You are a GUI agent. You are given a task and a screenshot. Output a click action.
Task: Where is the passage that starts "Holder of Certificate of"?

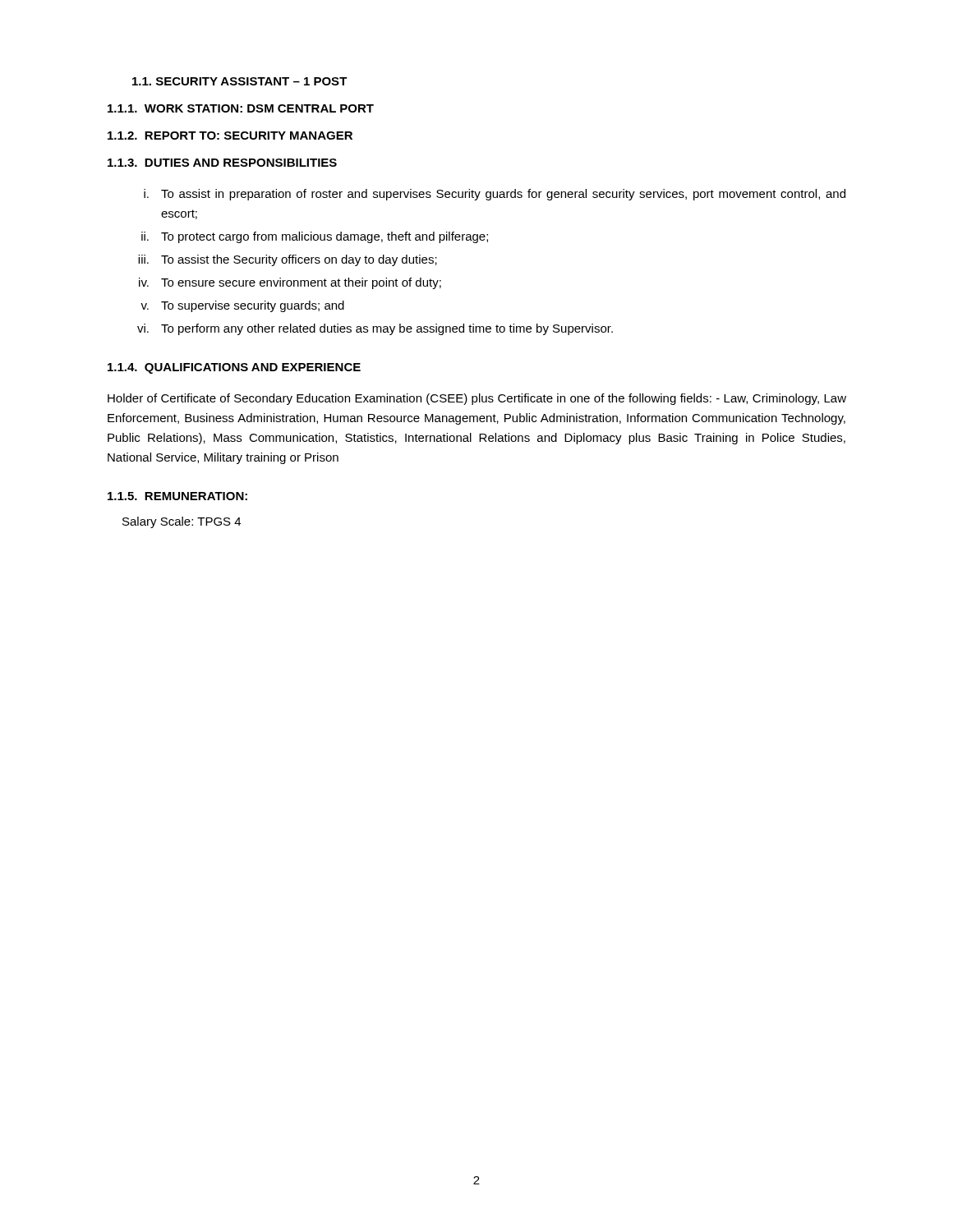[x=476, y=428]
